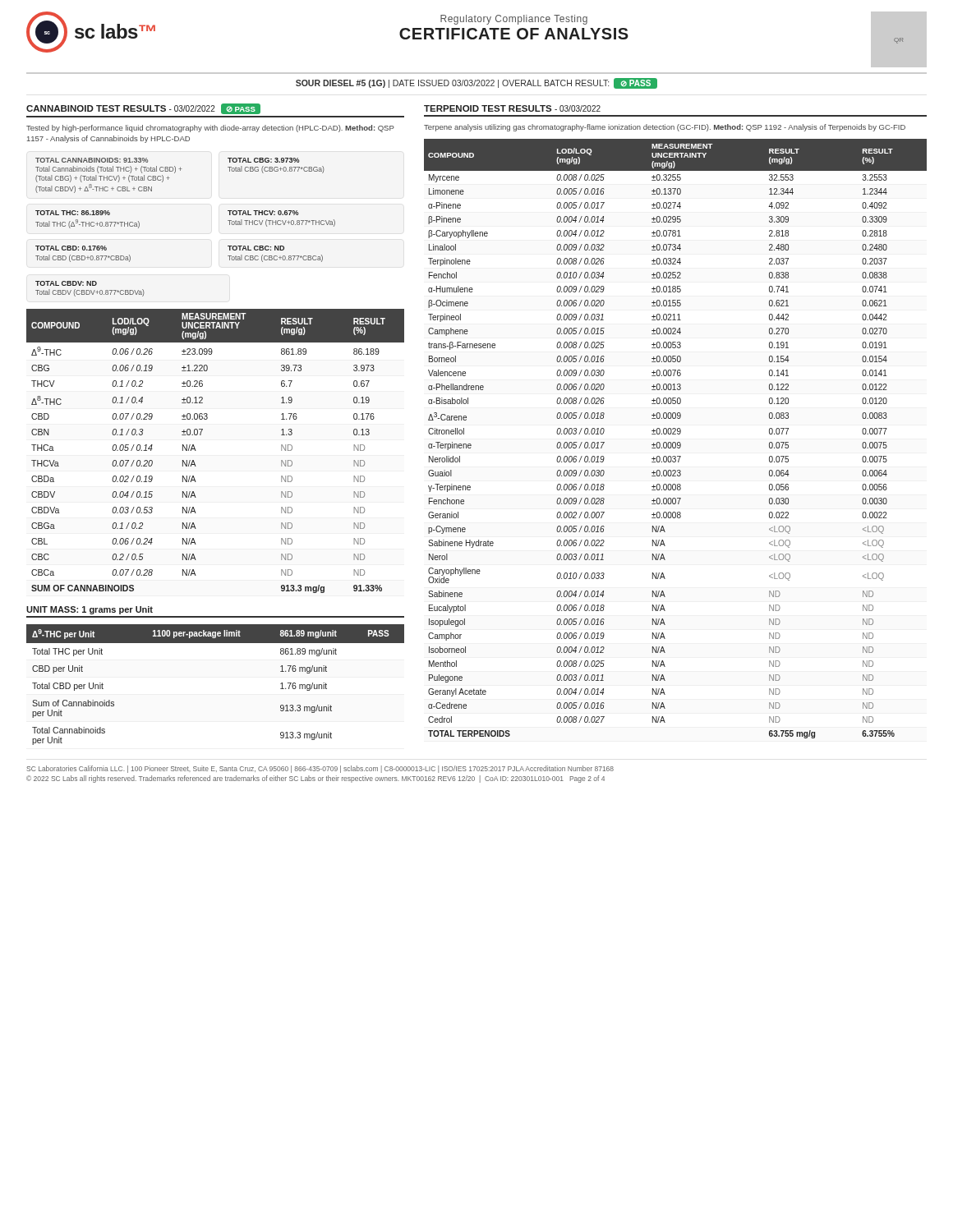Point to the region starting "TOTAL THC: 86.189% Total THC (Δ9-THC+0.877*THCa)"
The image size is (953, 1232).
click(119, 219)
